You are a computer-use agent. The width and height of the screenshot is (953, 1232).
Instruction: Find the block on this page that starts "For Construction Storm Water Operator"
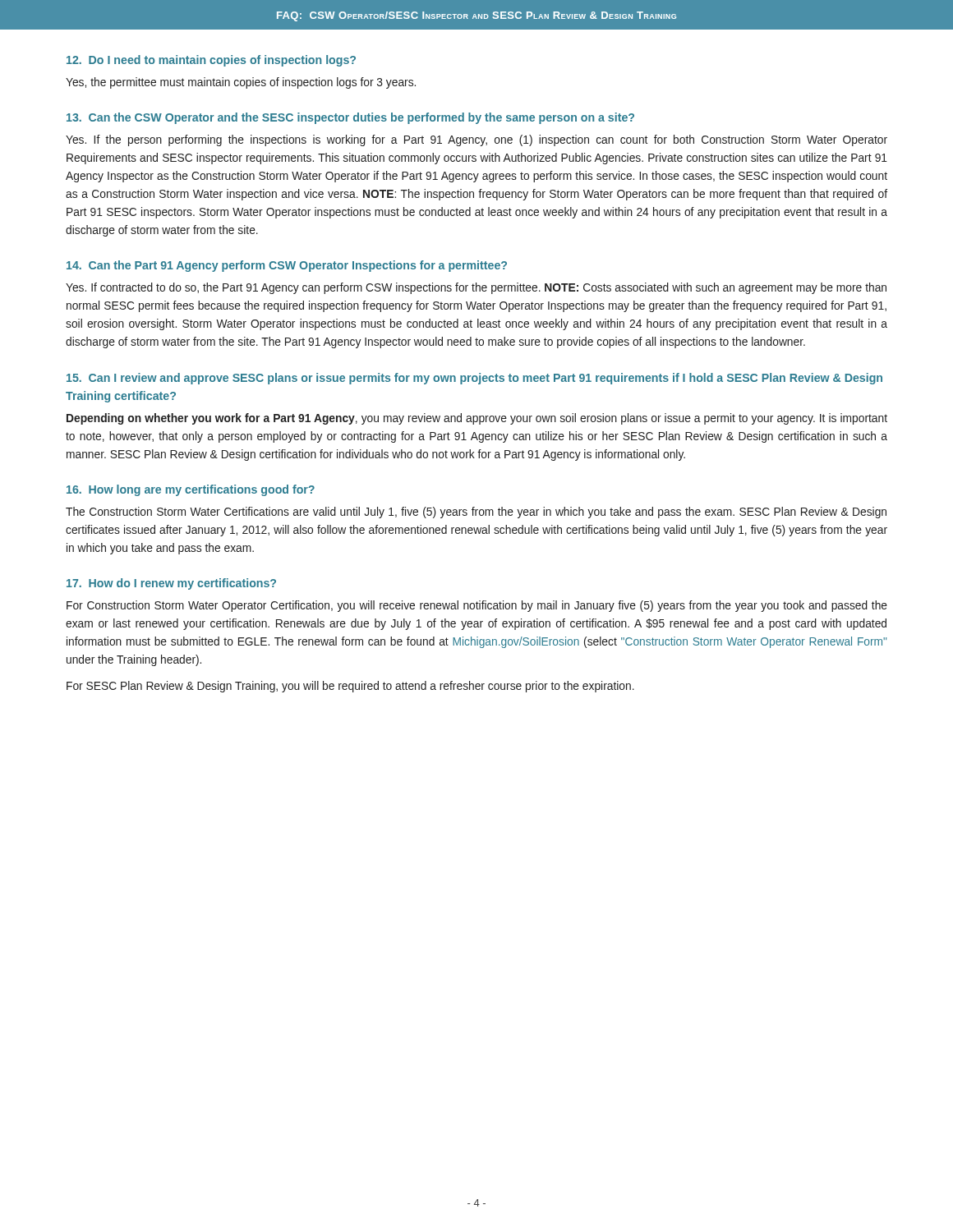click(x=476, y=647)
